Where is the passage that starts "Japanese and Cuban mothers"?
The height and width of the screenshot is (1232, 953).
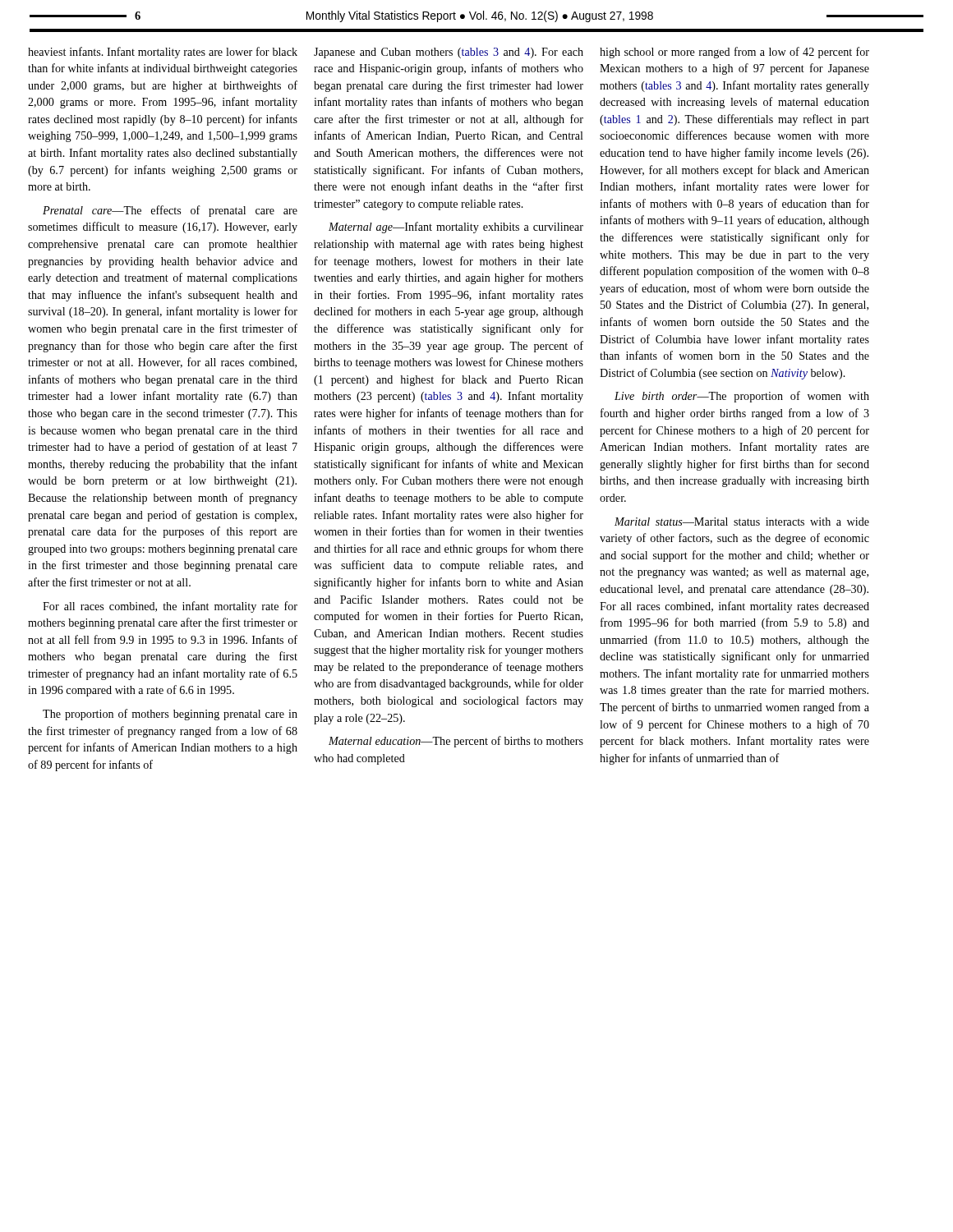[x=449, y=406]
